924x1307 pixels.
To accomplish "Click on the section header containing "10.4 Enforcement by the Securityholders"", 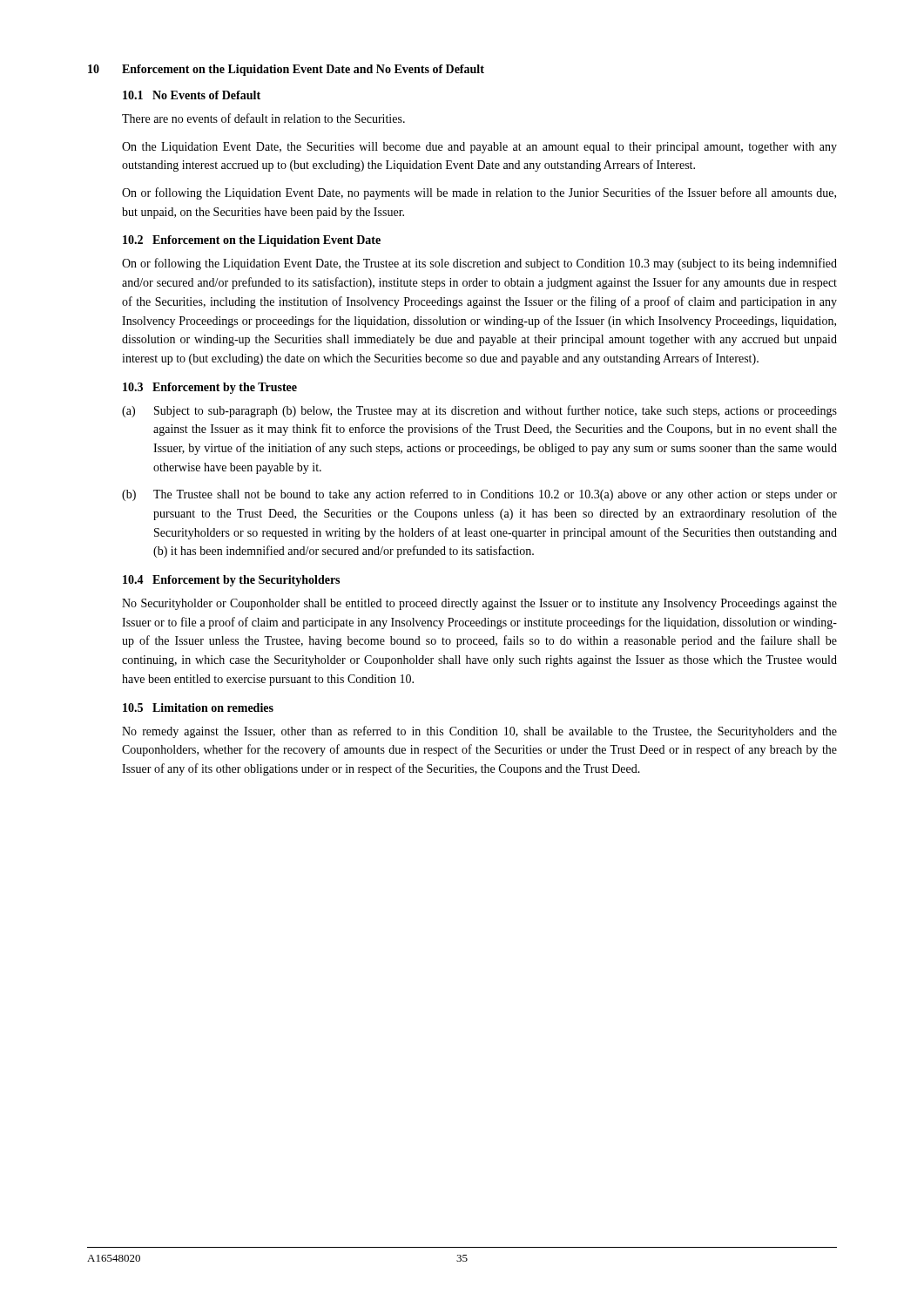I will (231, 580).
